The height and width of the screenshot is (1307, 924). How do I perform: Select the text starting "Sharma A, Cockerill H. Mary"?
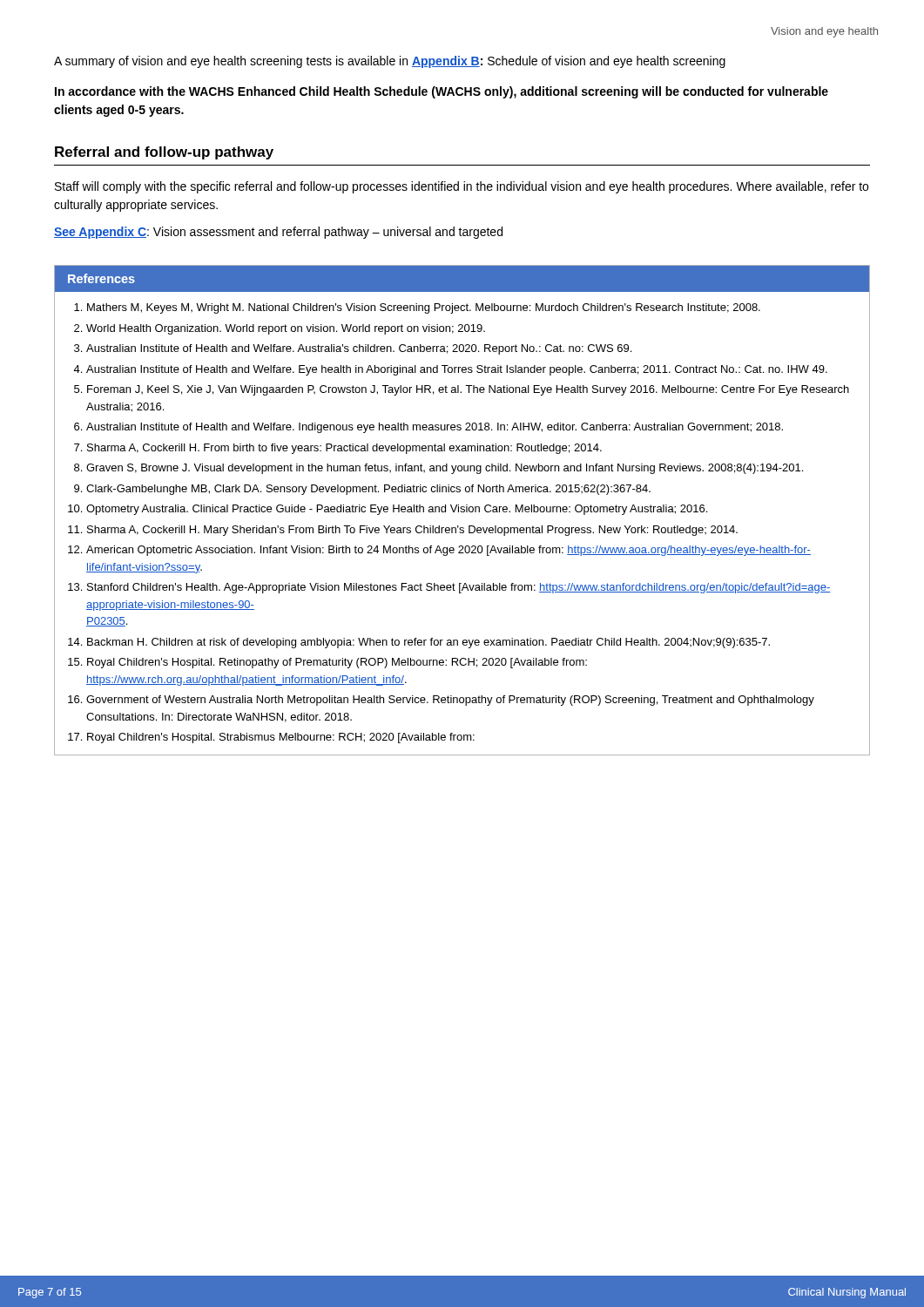(x=412, y=529)
